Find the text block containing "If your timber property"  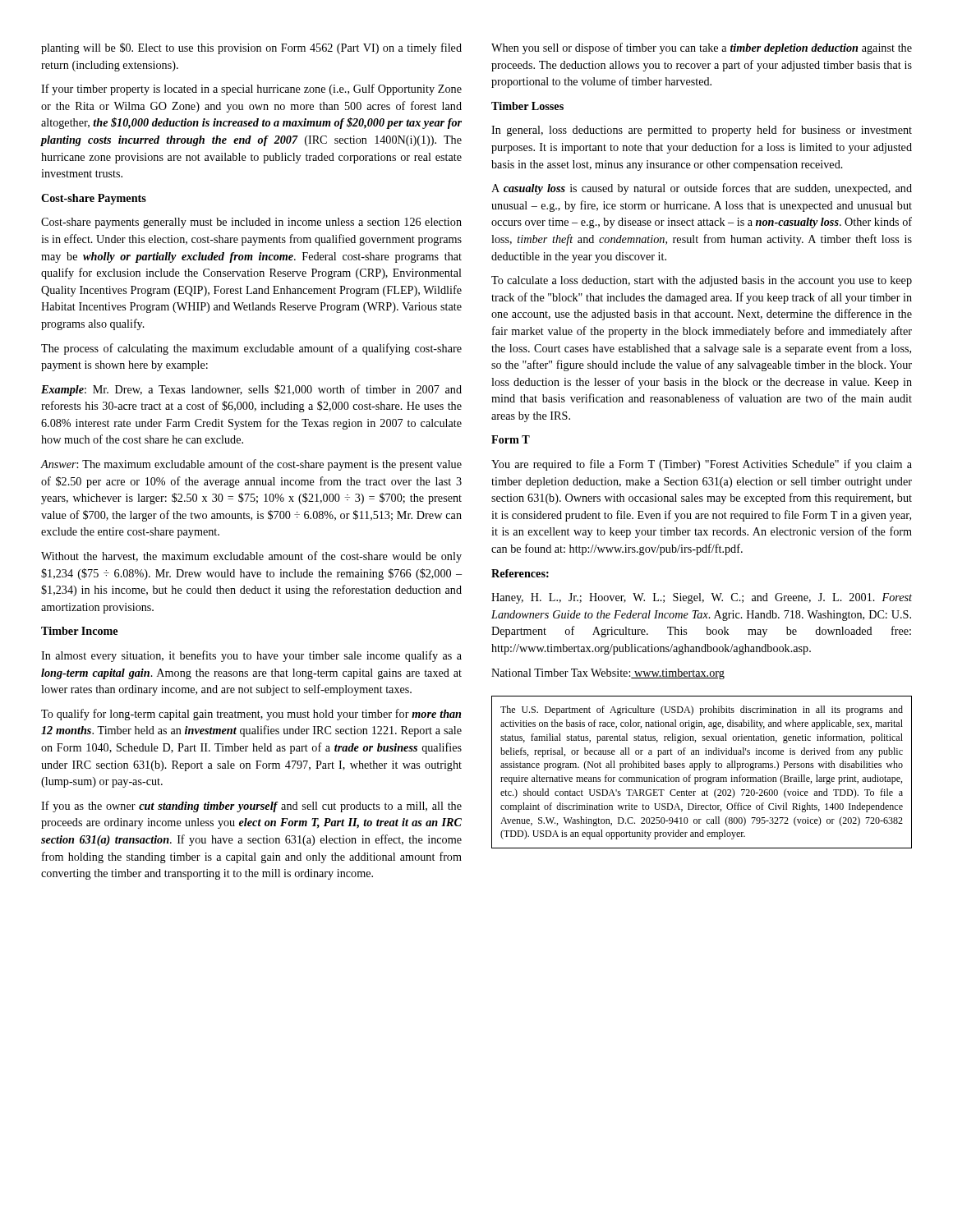click(x=251, y=131)
